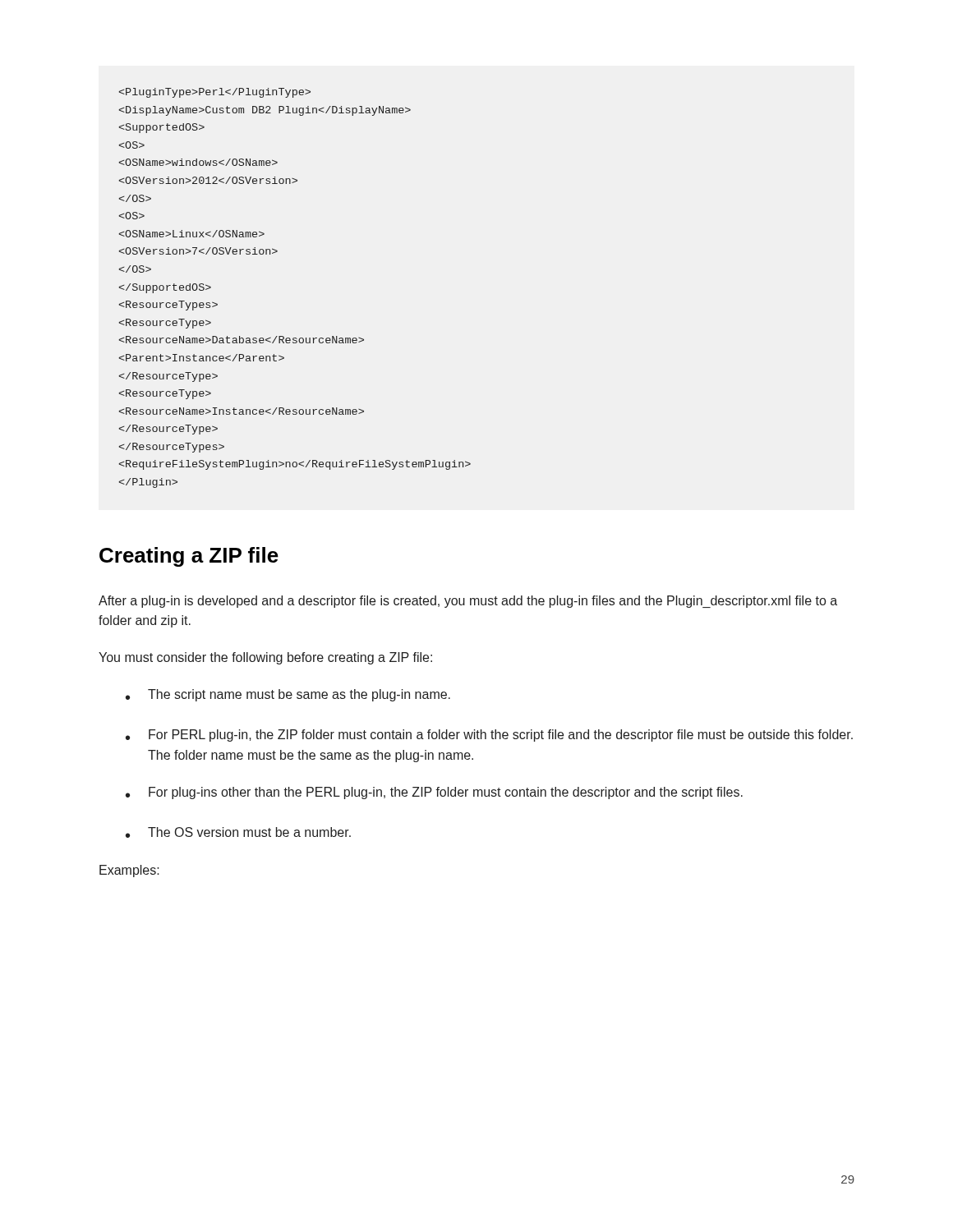The width and height of the screenshot is (953, 1232).
Task: Click on the block starting "• The OS version"
Action: 238,832
